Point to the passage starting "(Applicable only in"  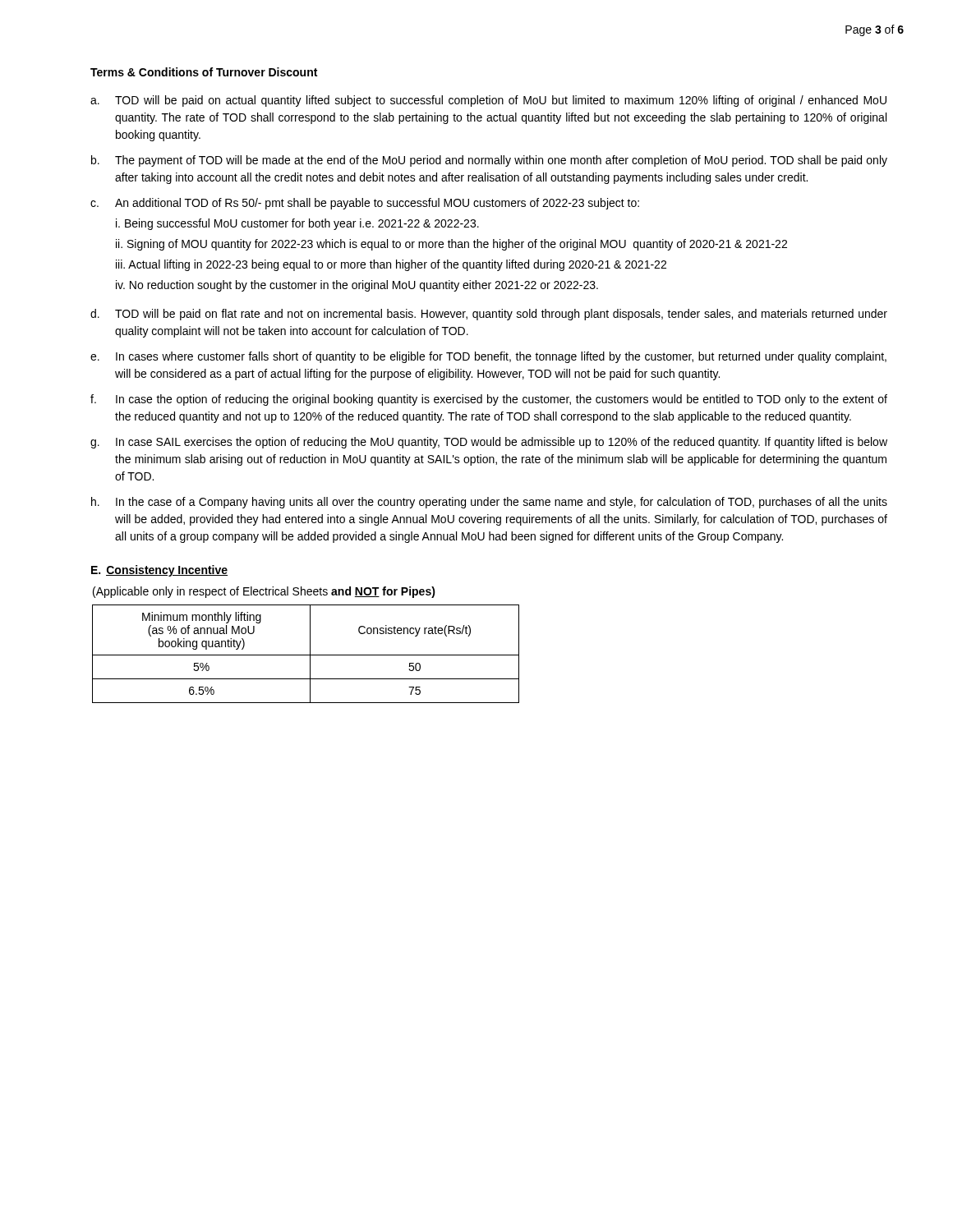point(264,591)
